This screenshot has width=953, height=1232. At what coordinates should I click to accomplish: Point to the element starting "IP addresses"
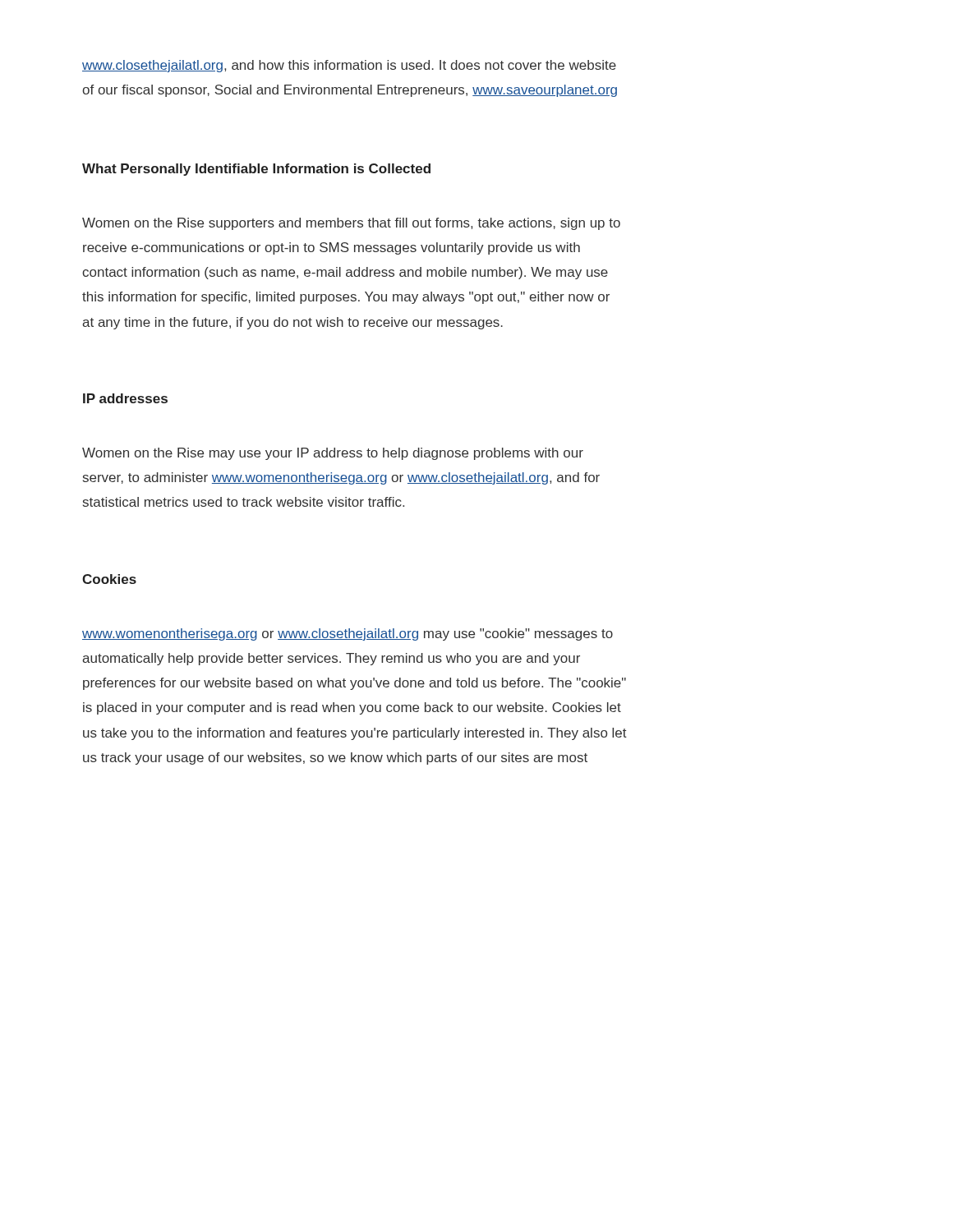pos(125,399)
